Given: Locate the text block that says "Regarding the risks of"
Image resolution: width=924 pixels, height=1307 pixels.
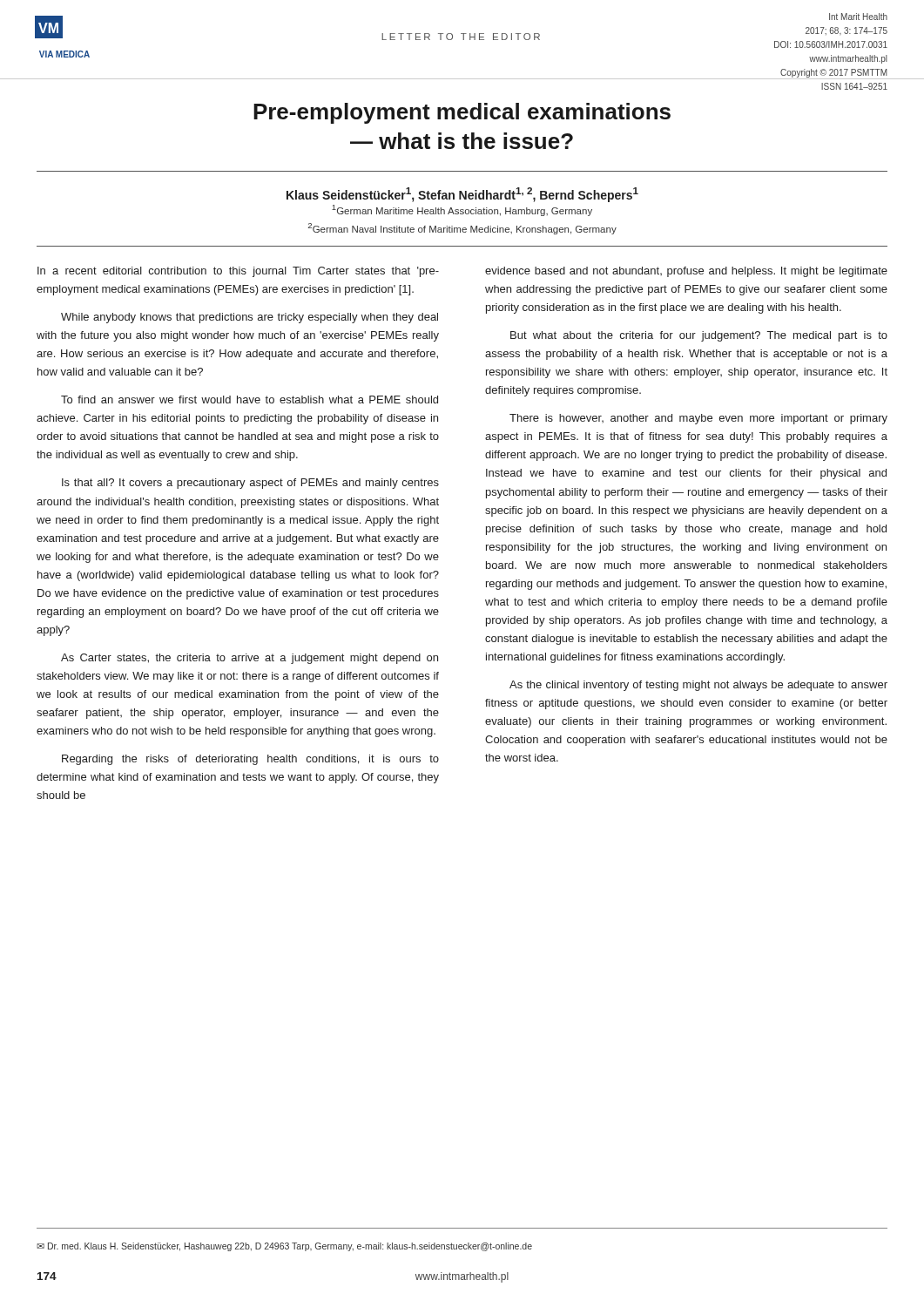Looking at the screenshot, I should point(238,777).
